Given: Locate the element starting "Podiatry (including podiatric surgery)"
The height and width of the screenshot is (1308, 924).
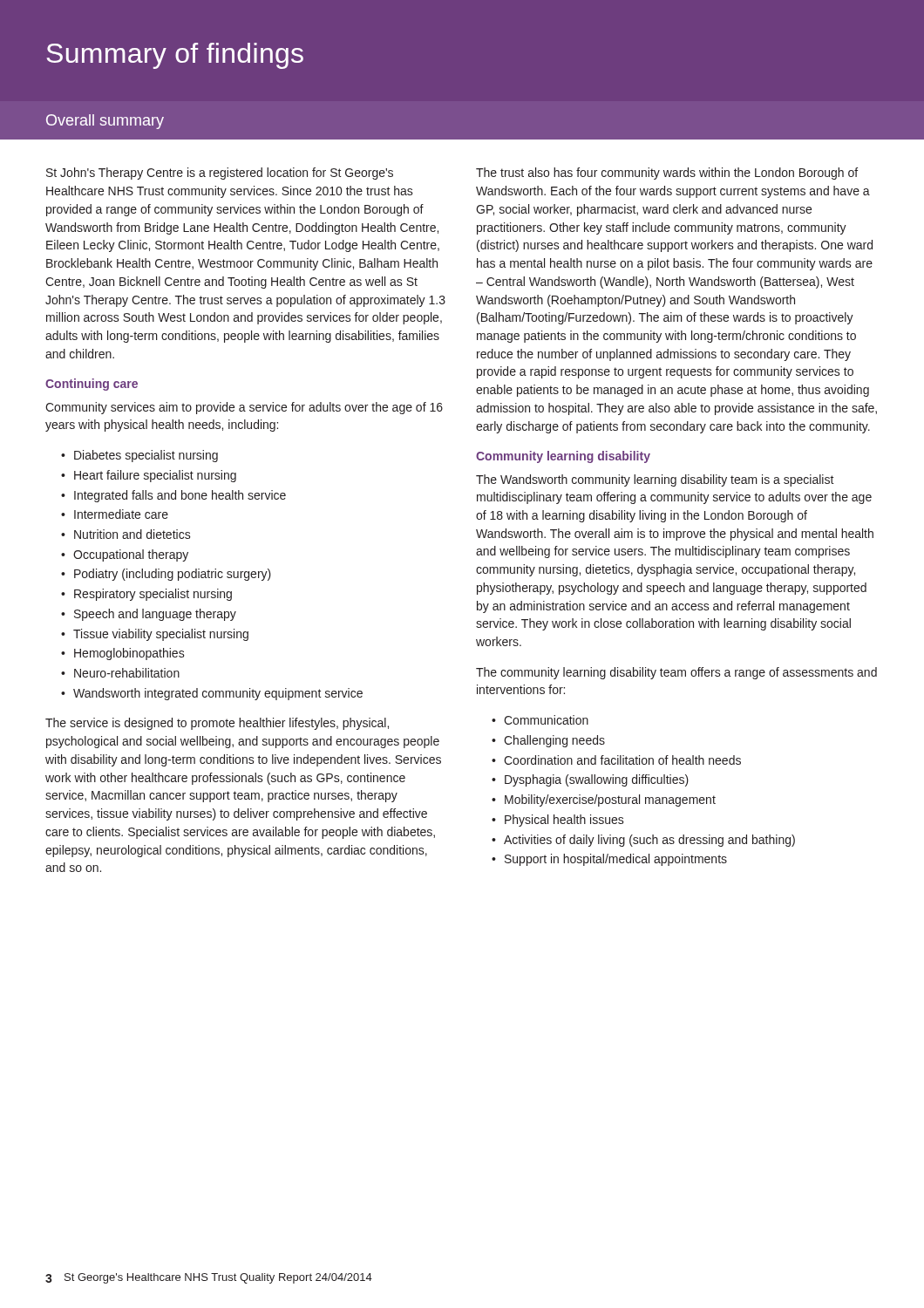Looking at the screenshot, I should point(172,574).
